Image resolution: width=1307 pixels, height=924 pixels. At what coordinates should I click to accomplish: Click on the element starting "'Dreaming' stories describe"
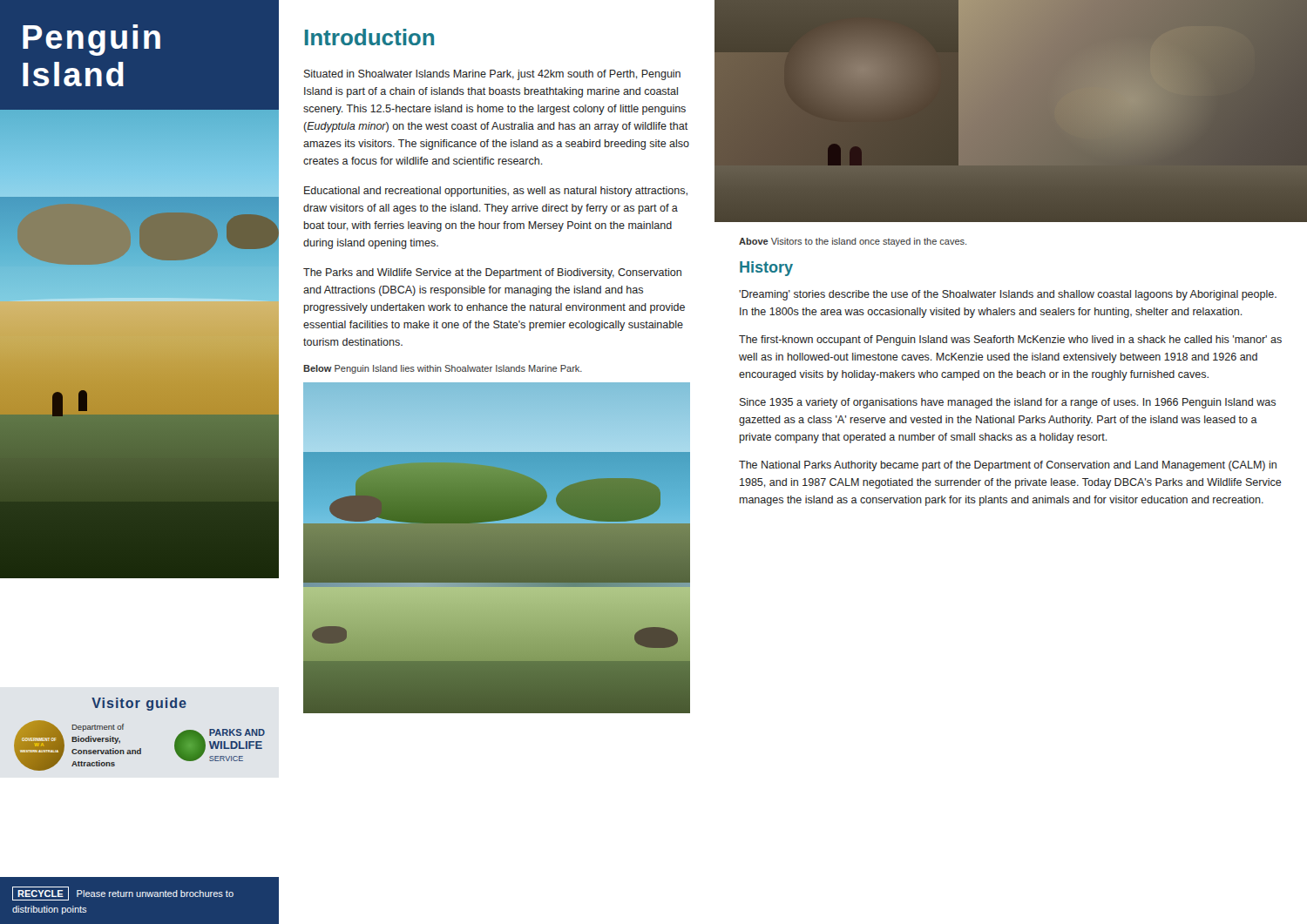click(1008, 303)
